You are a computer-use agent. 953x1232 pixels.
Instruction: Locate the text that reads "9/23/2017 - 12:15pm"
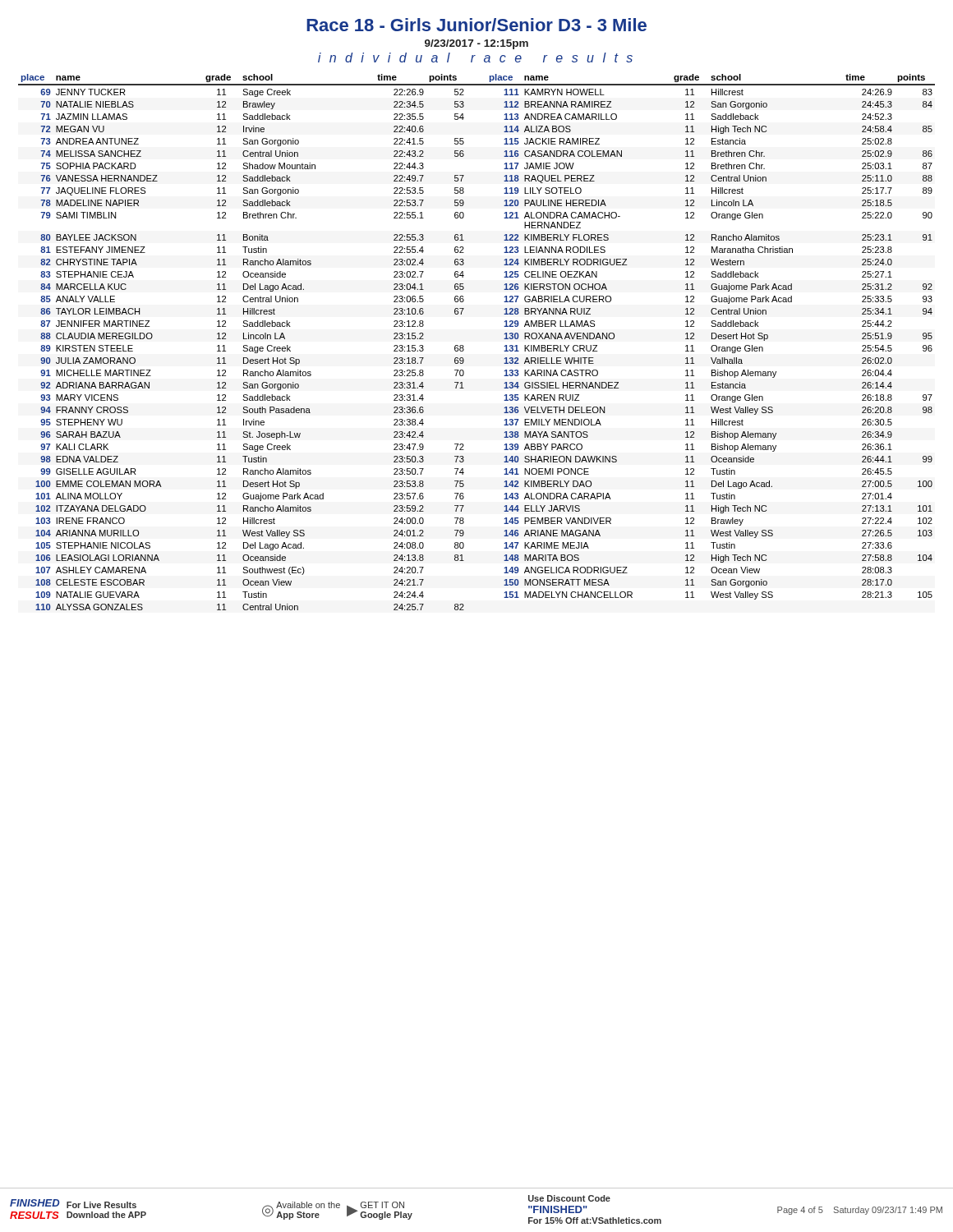(476, 43)
